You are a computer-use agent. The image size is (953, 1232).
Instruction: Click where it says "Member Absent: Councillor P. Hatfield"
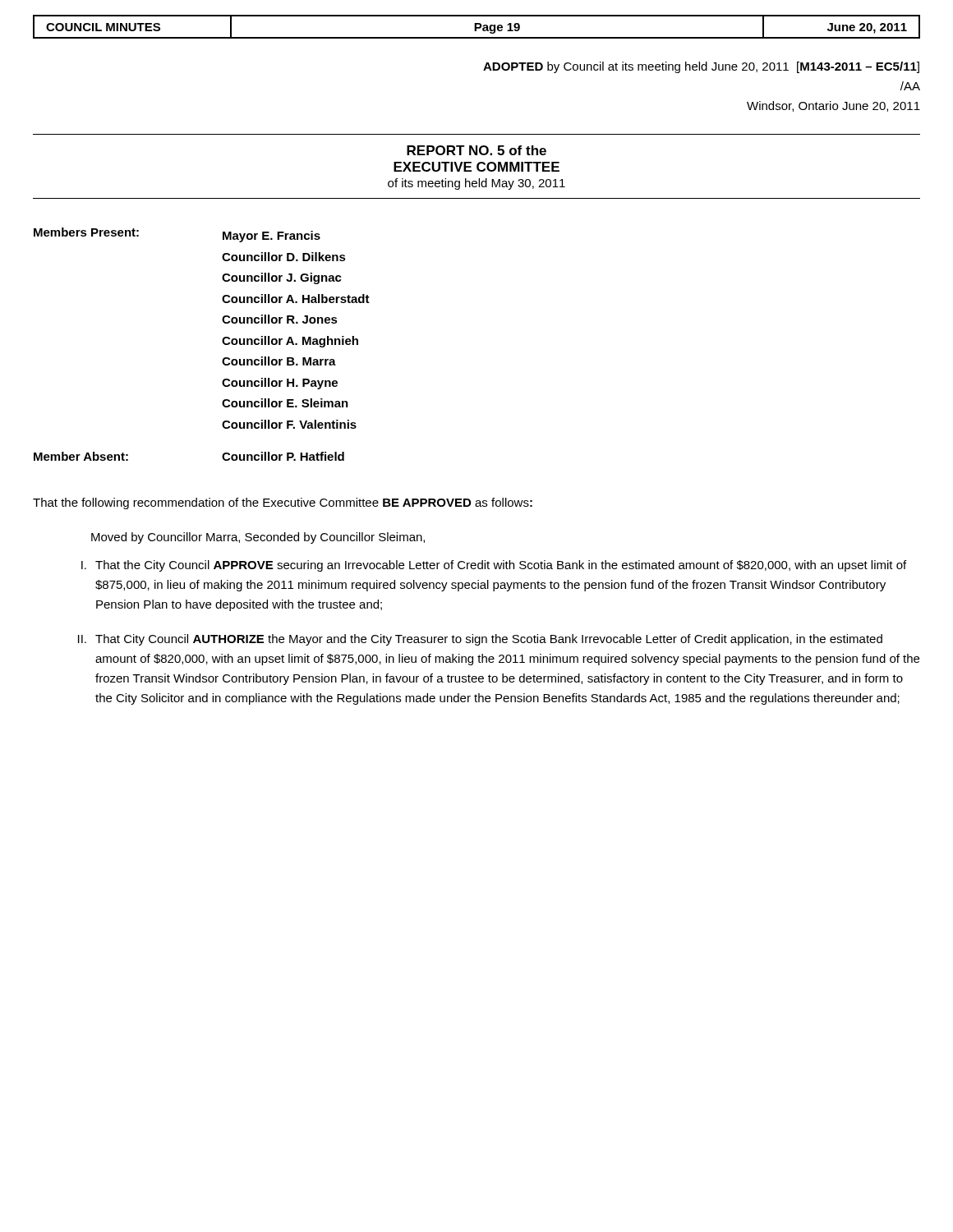(78, 456)
